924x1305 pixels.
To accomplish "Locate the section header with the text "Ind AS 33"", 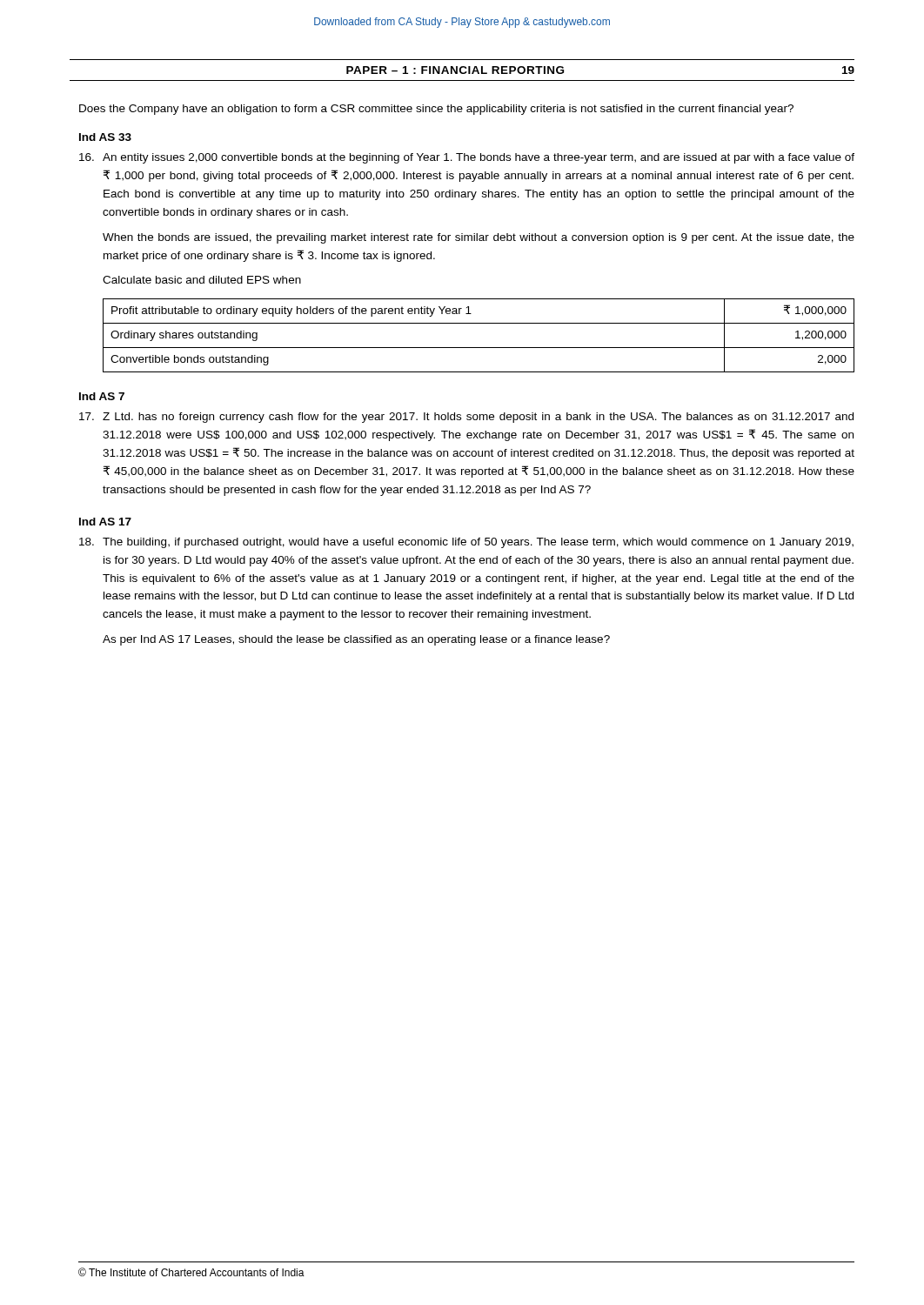I will (105, 137).
